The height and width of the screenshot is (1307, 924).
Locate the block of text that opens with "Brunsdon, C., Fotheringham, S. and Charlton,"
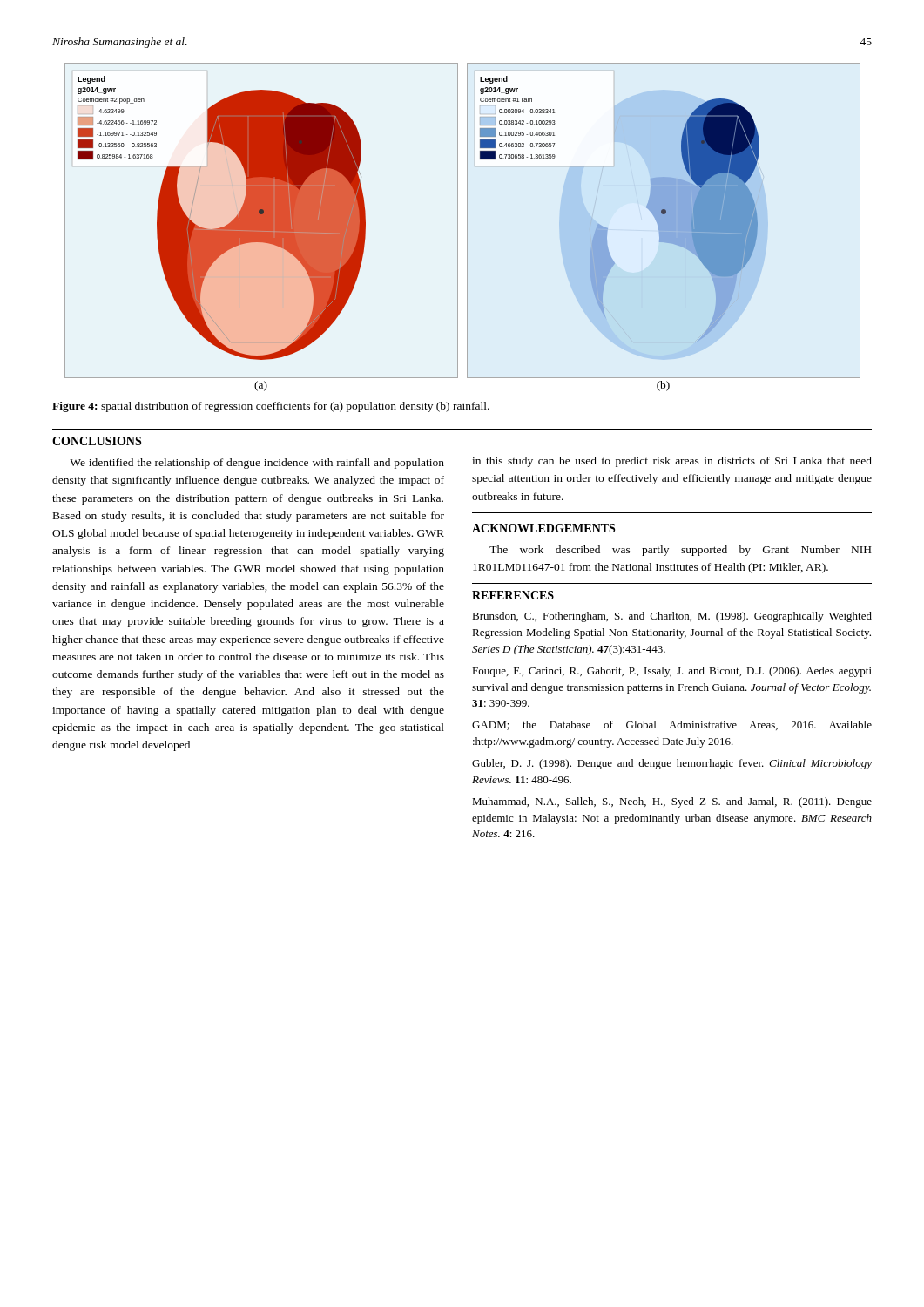[672, 632]
